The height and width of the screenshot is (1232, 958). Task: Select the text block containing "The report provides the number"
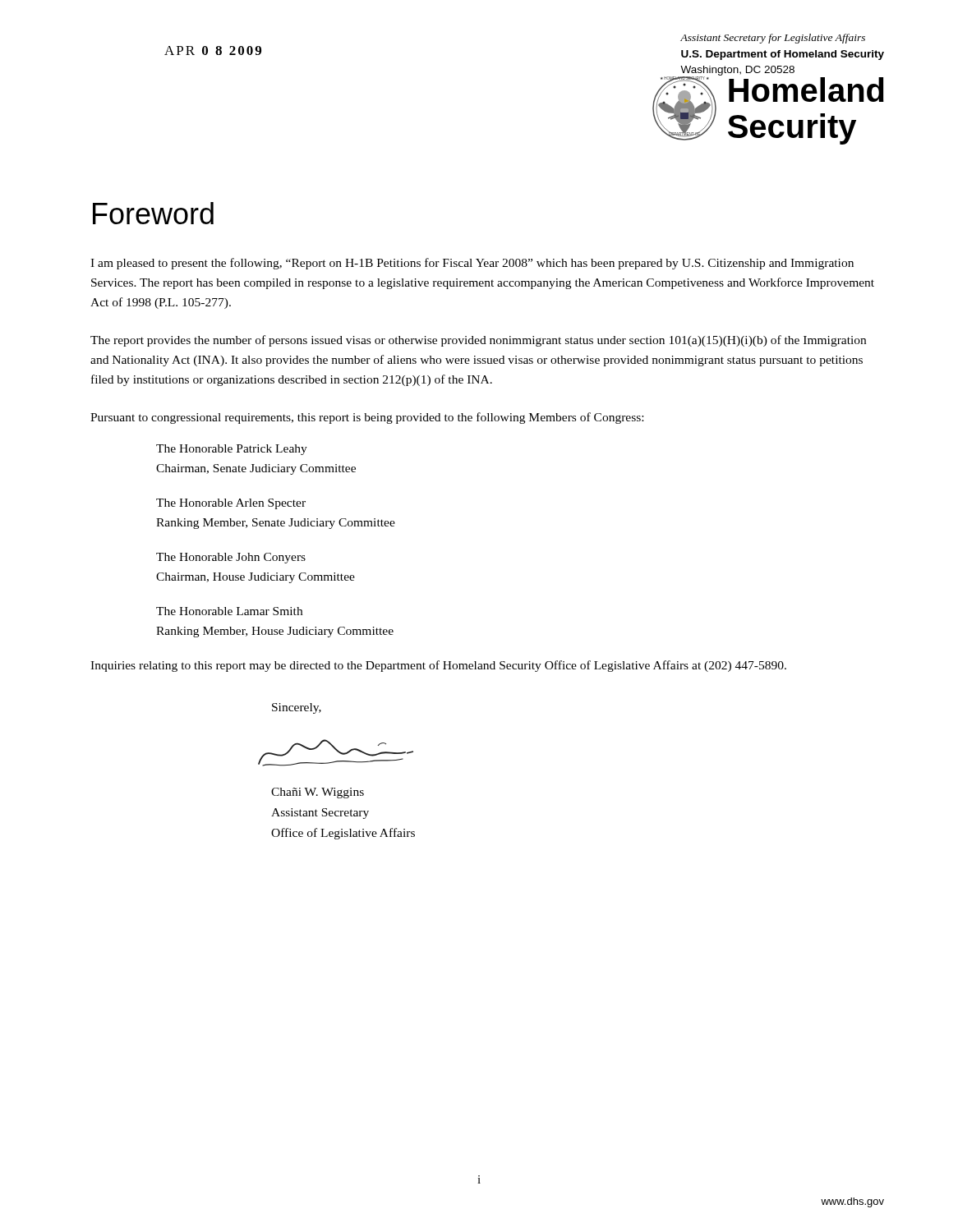tap(479, 359)
